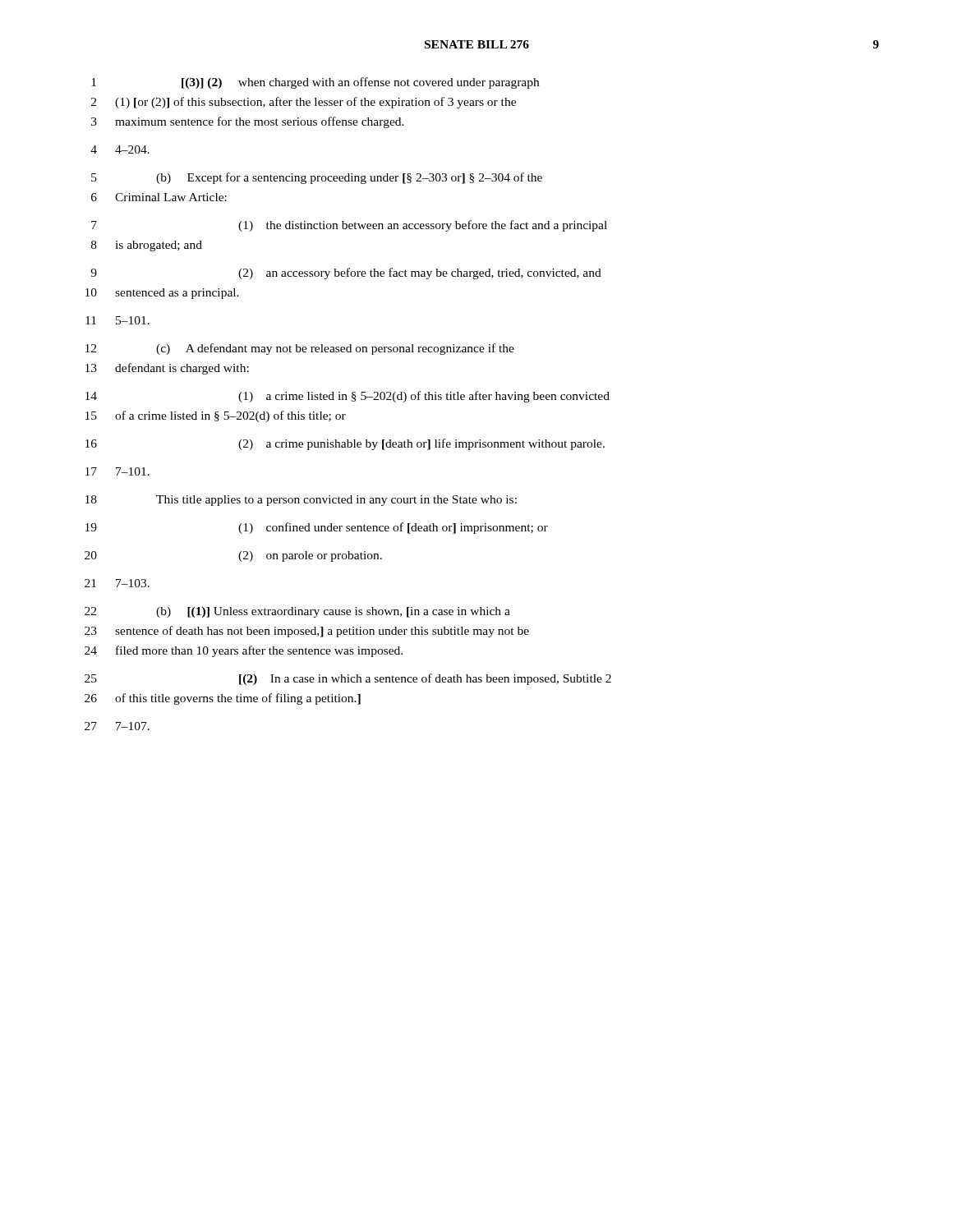Find "17 7–101." on this page
The image size is (953, 1232).
point(117,471)
